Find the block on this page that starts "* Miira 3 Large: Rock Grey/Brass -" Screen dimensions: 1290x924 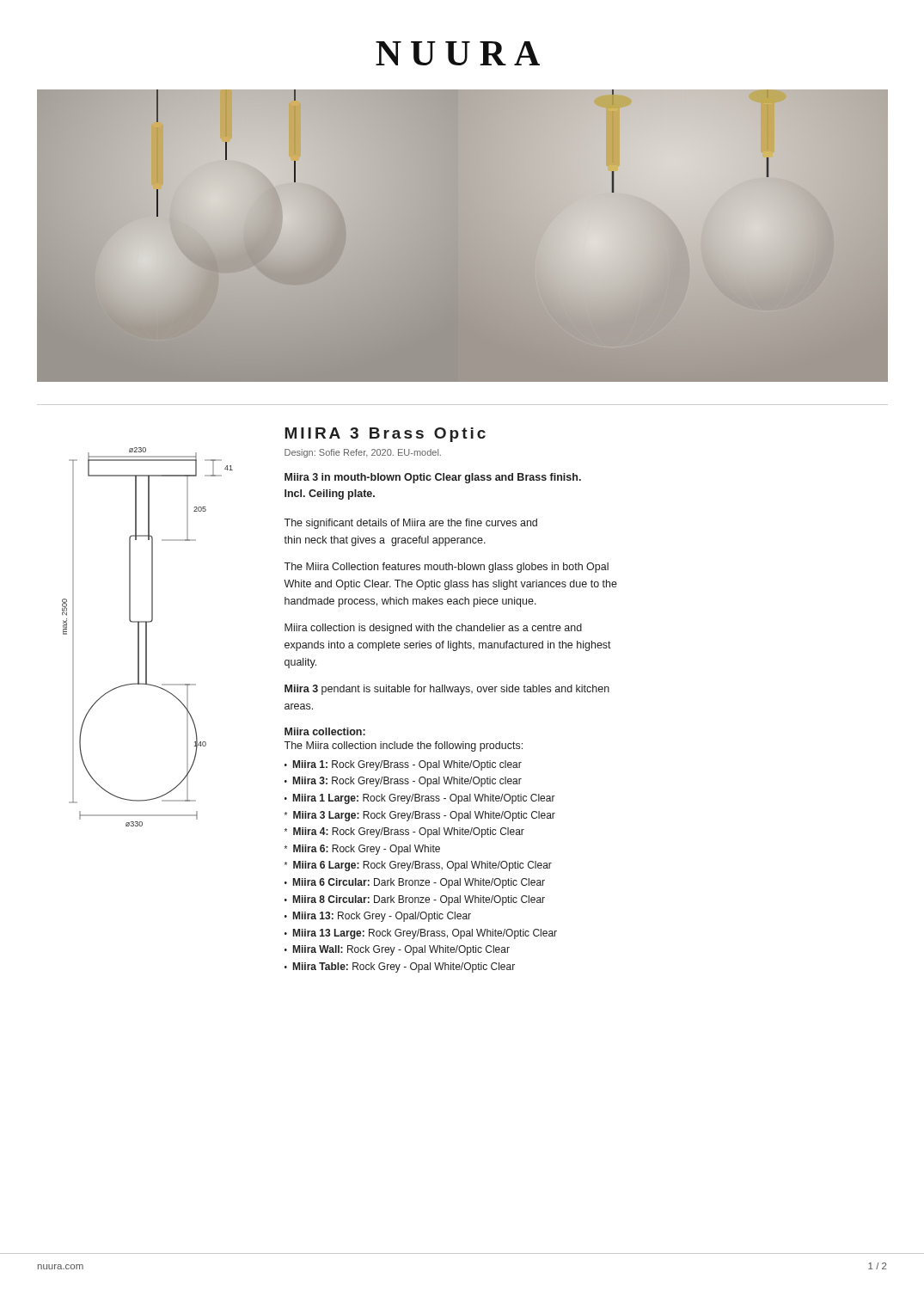420,815
